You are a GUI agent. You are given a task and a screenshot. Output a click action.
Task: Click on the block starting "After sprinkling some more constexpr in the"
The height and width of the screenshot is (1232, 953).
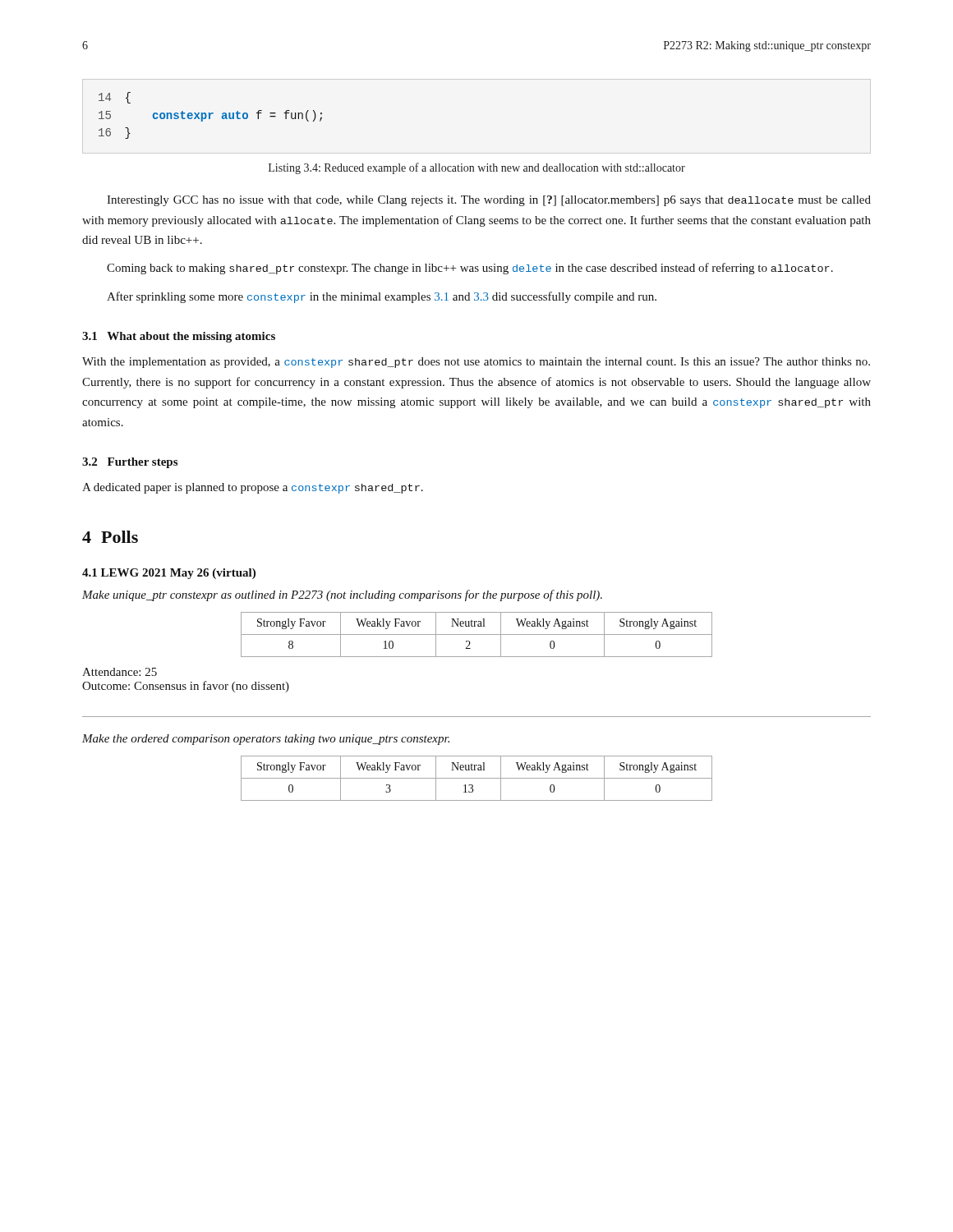[382, 297]
